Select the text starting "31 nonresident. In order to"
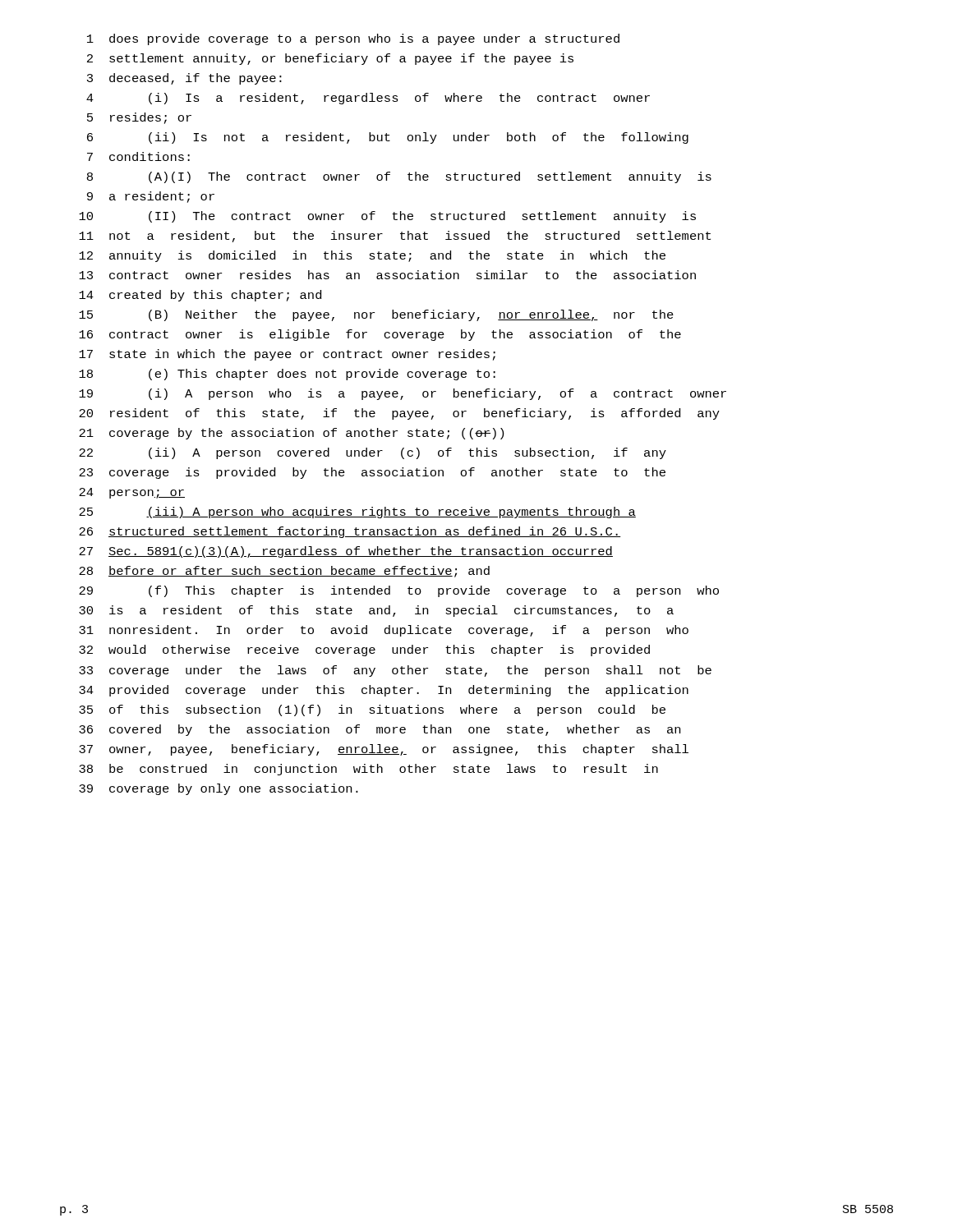 point(476,631)
